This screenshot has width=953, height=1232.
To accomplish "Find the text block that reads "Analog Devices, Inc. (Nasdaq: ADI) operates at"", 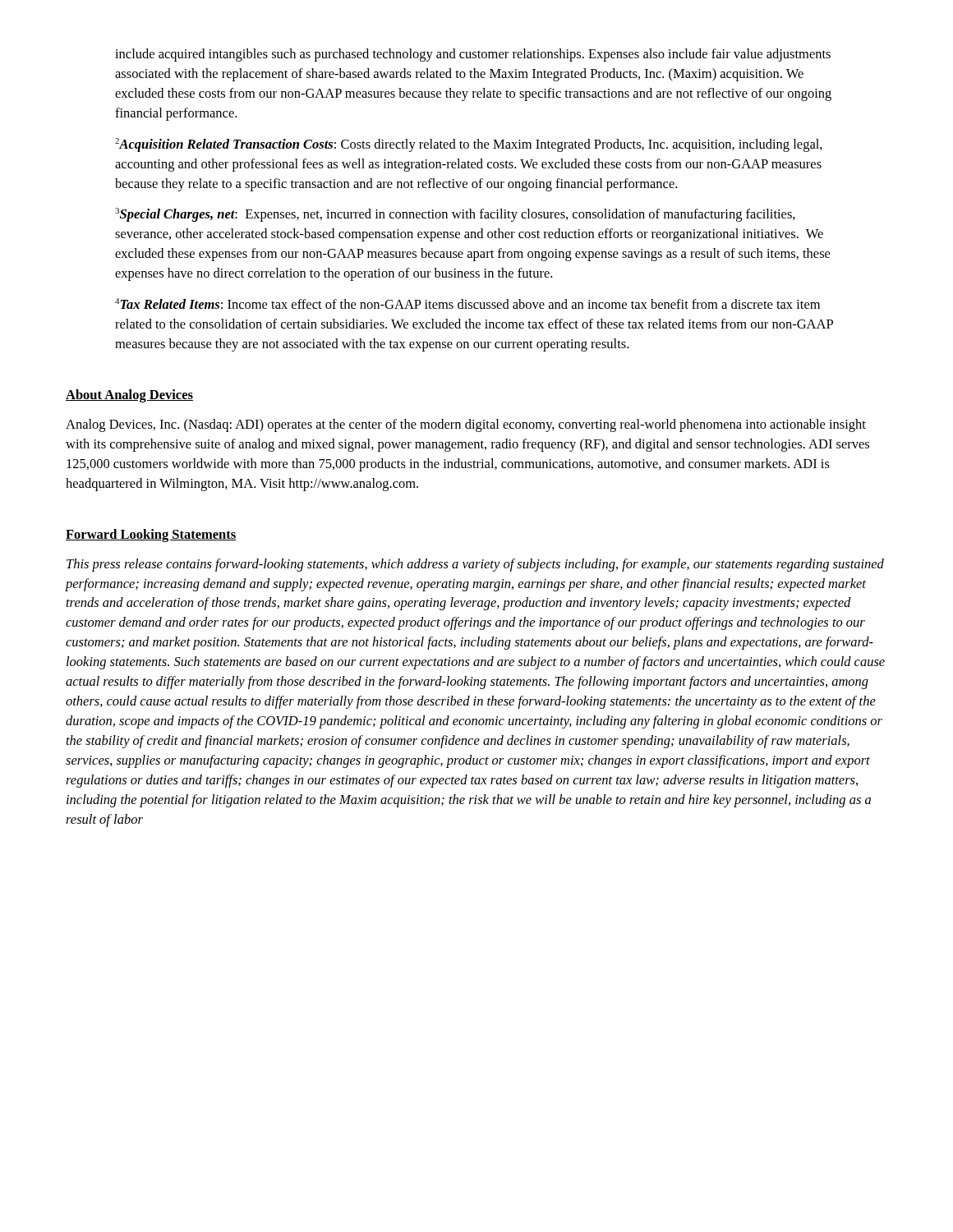I will click(476, 454).
